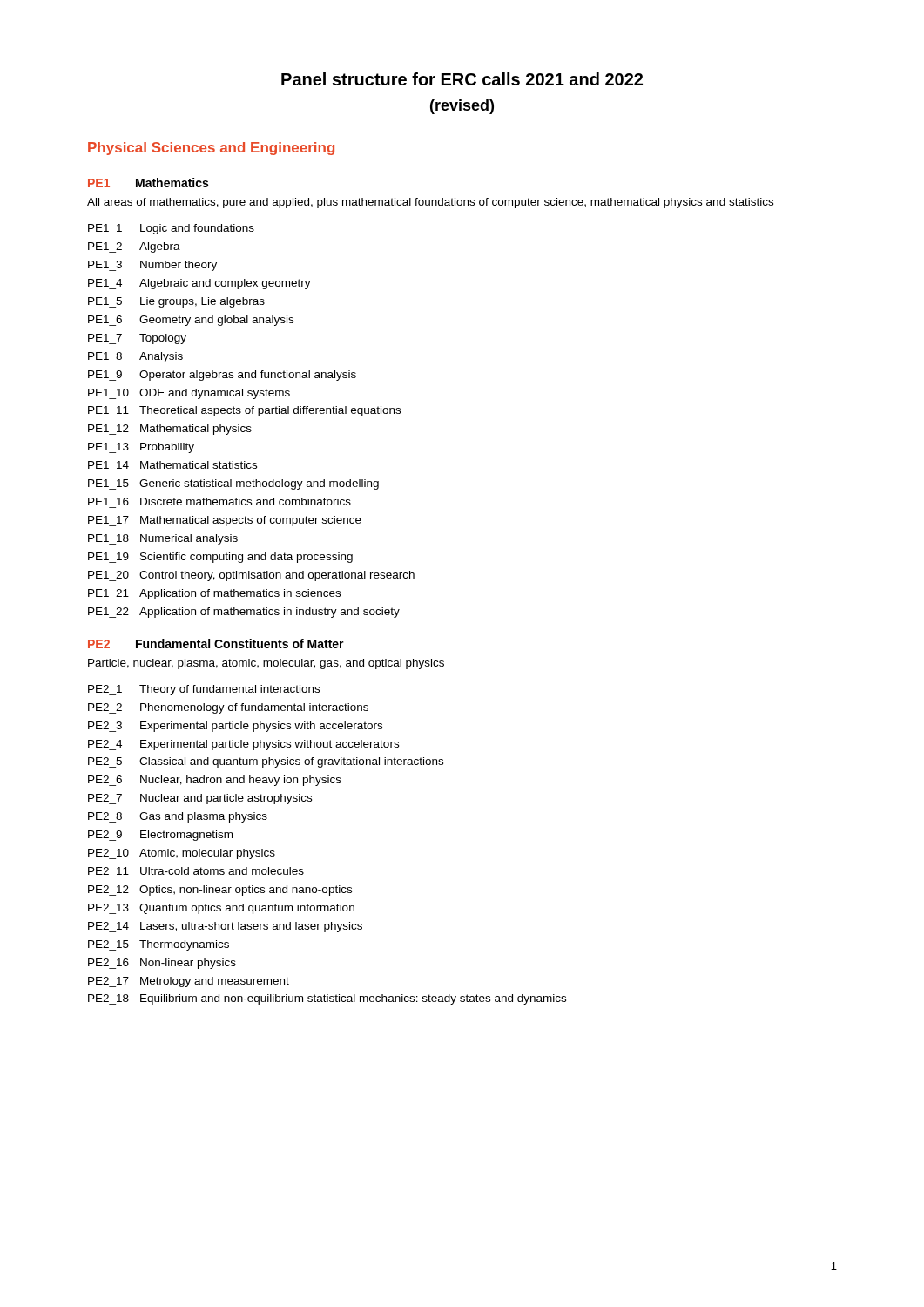Click on the region starting "Particle, nuclear, plasma,"
The image size is (924, 1307).
tap(266, 662)
